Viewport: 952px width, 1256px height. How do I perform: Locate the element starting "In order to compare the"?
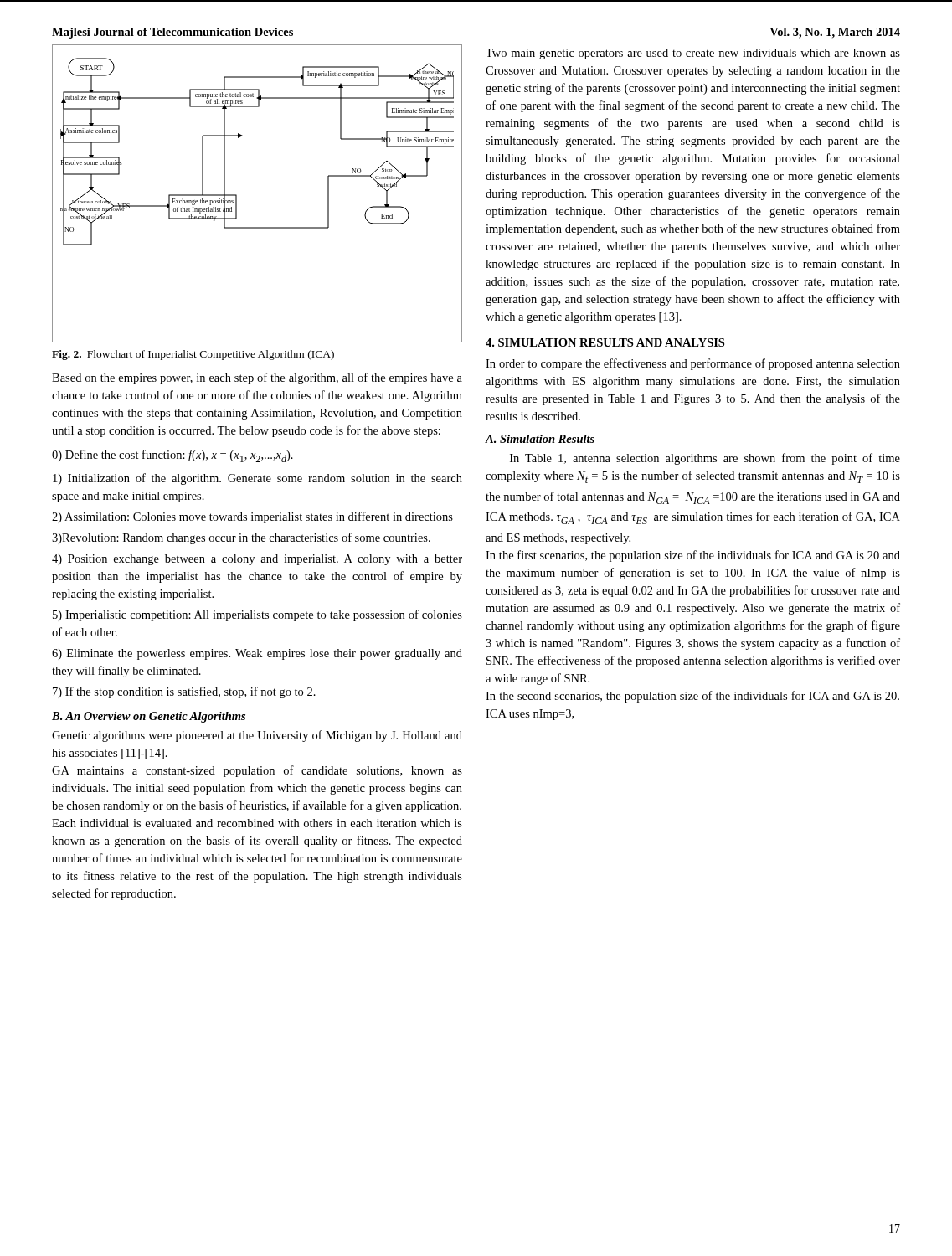pos(693,390)
